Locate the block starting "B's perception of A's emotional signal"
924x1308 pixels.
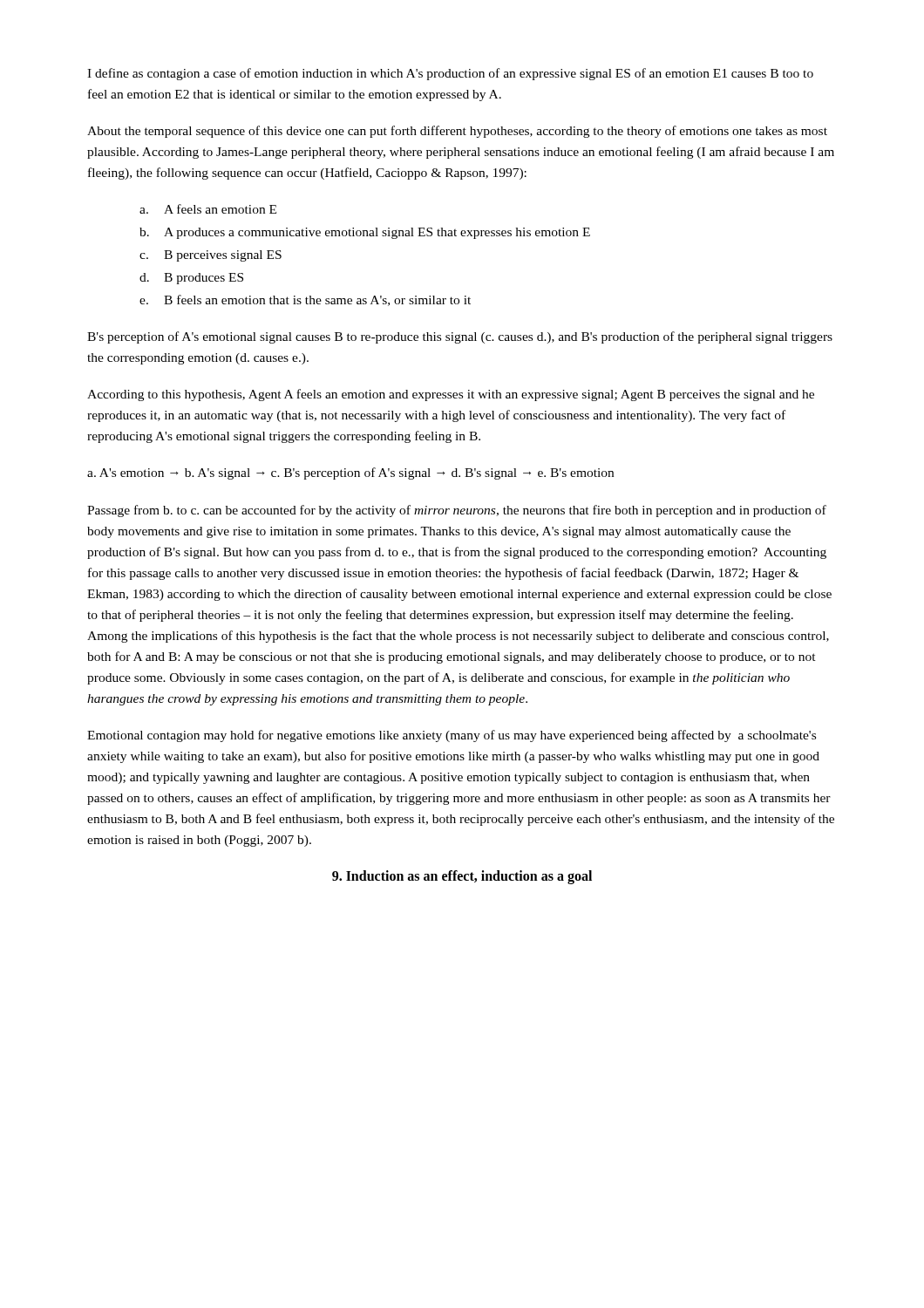click(x=462, y=347)
